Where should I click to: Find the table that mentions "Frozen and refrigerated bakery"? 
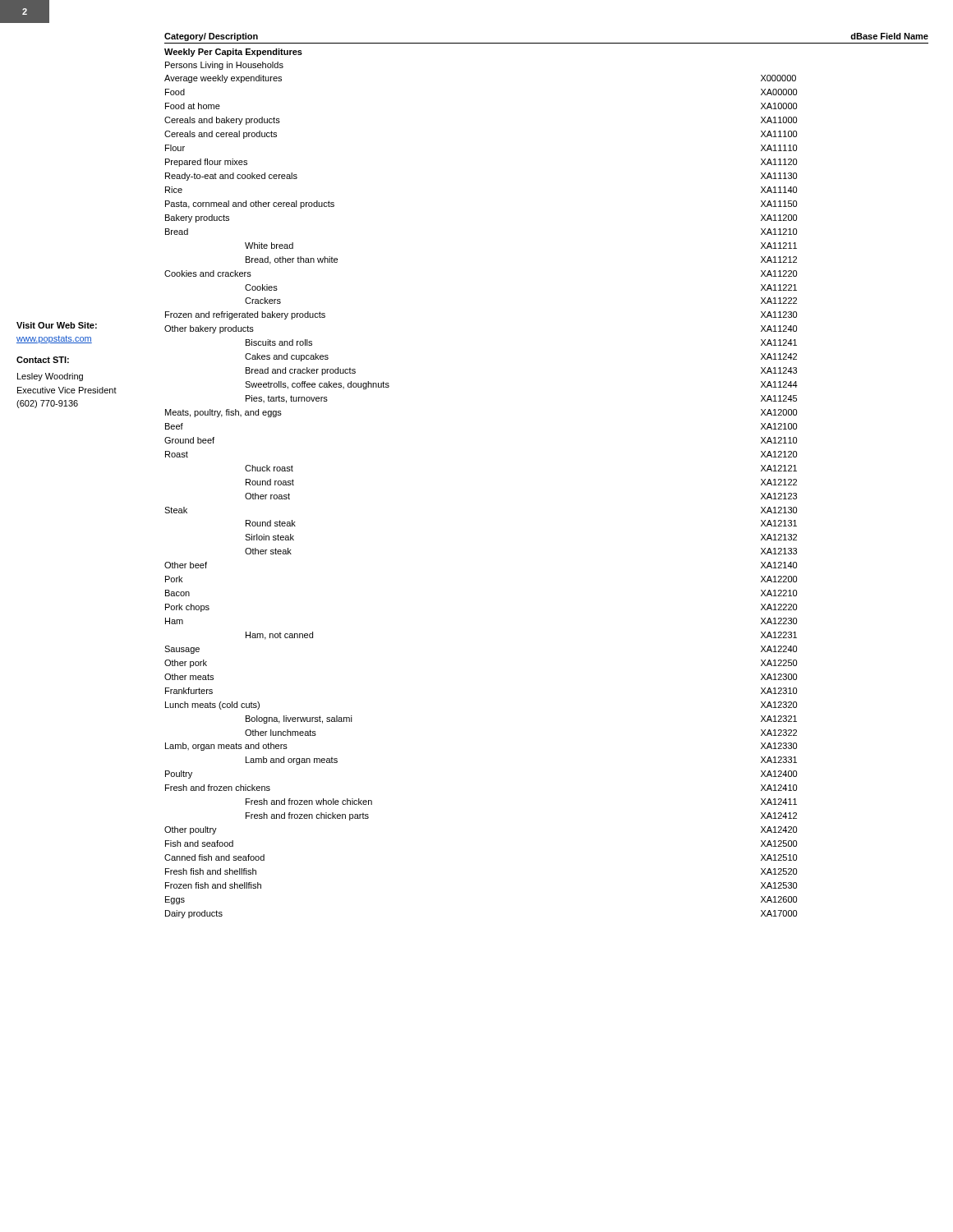(546, 490)
